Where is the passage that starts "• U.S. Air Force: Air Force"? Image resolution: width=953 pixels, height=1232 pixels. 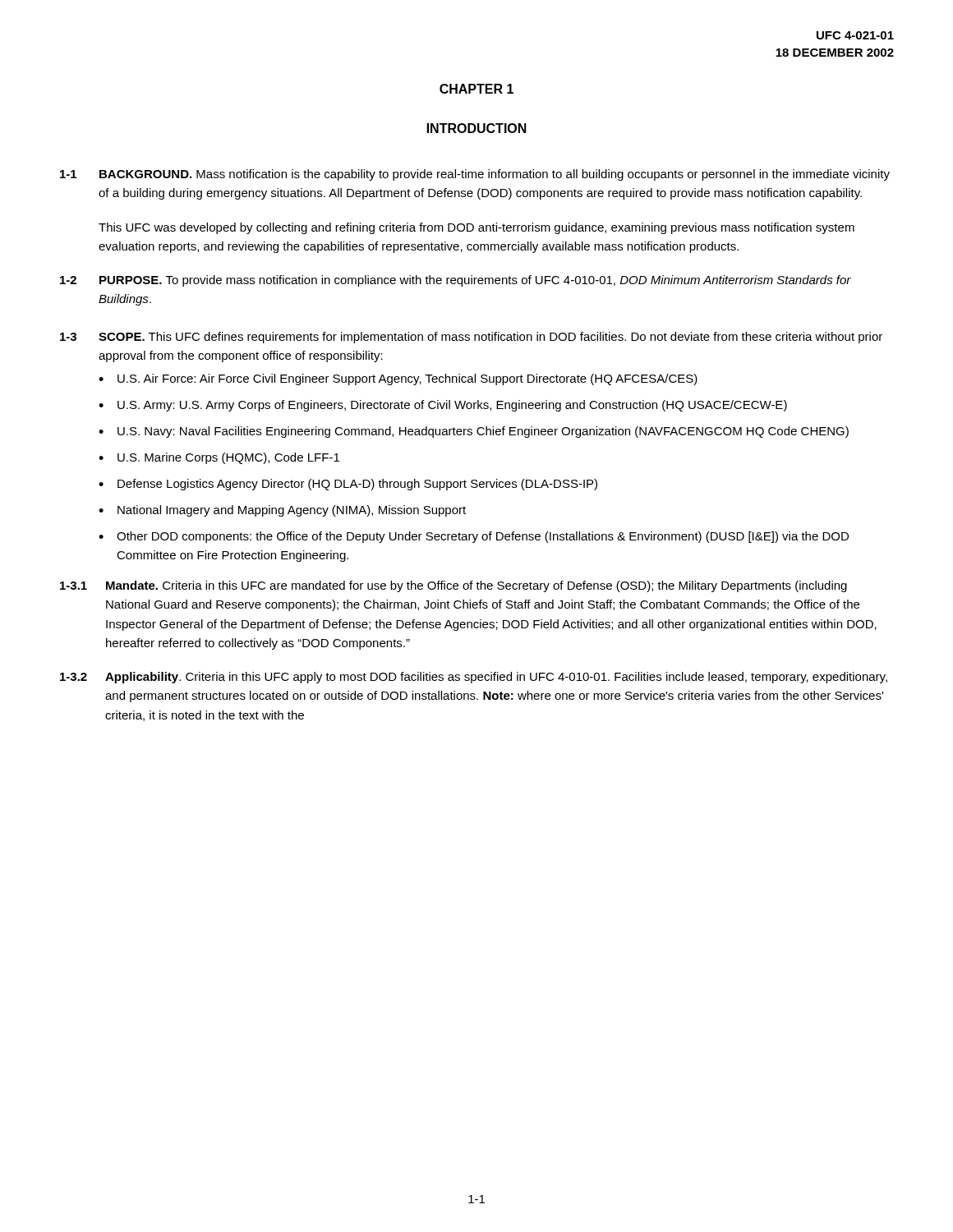[x=496, y=380]
